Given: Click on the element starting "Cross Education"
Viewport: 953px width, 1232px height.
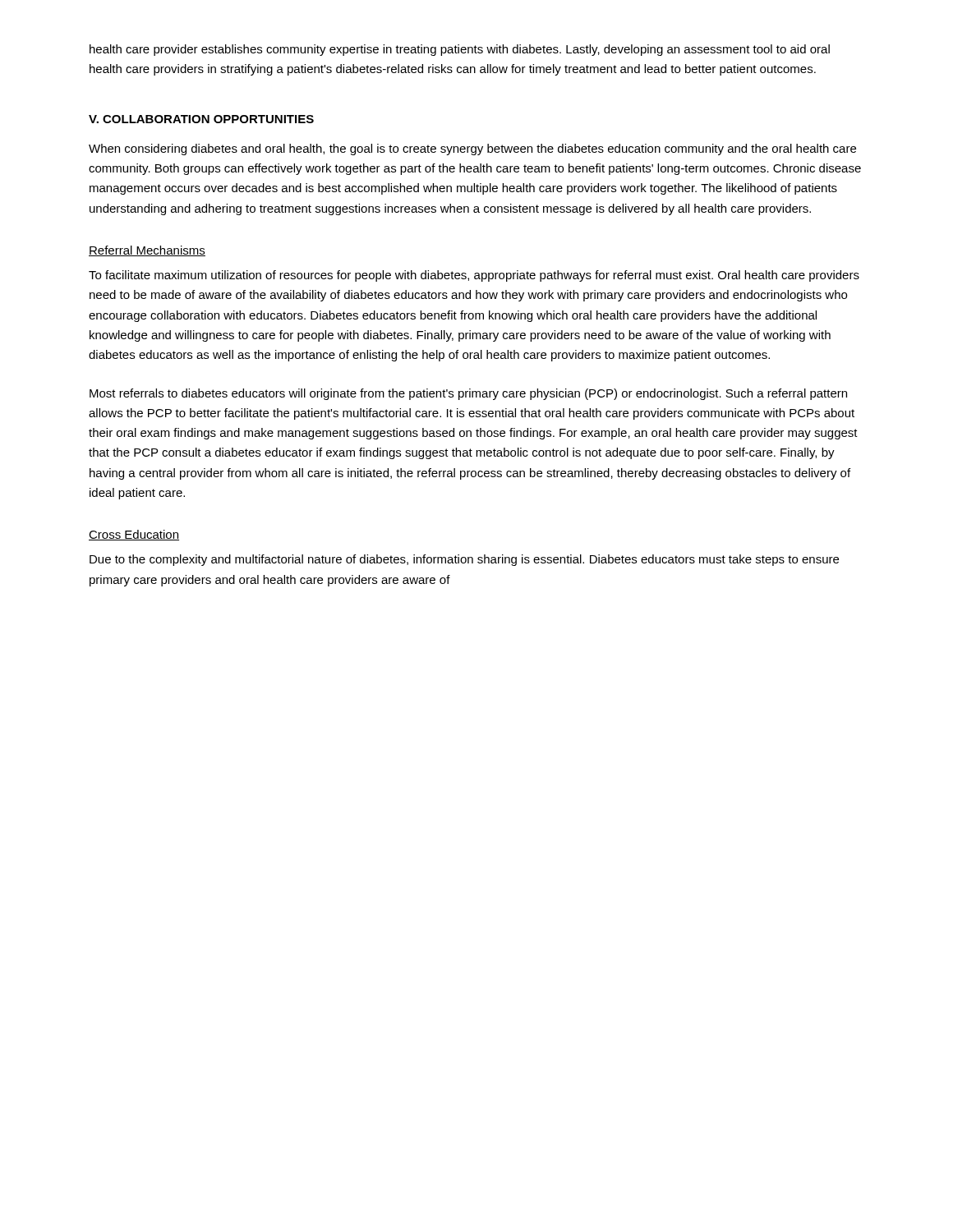Looking at the screenshot, I should [134, 535].
